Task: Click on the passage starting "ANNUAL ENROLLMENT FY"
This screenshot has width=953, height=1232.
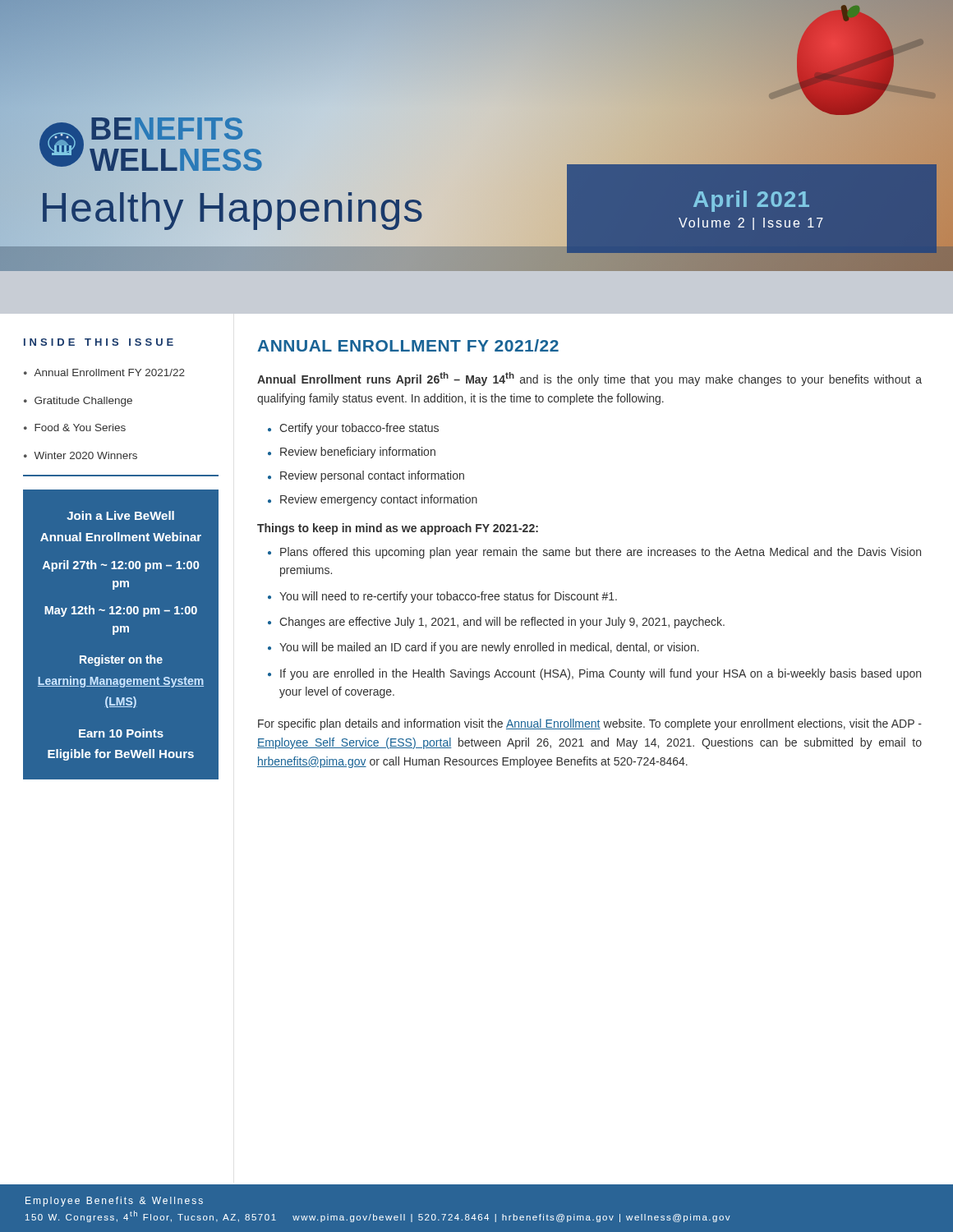Action: tap(408, 345)
